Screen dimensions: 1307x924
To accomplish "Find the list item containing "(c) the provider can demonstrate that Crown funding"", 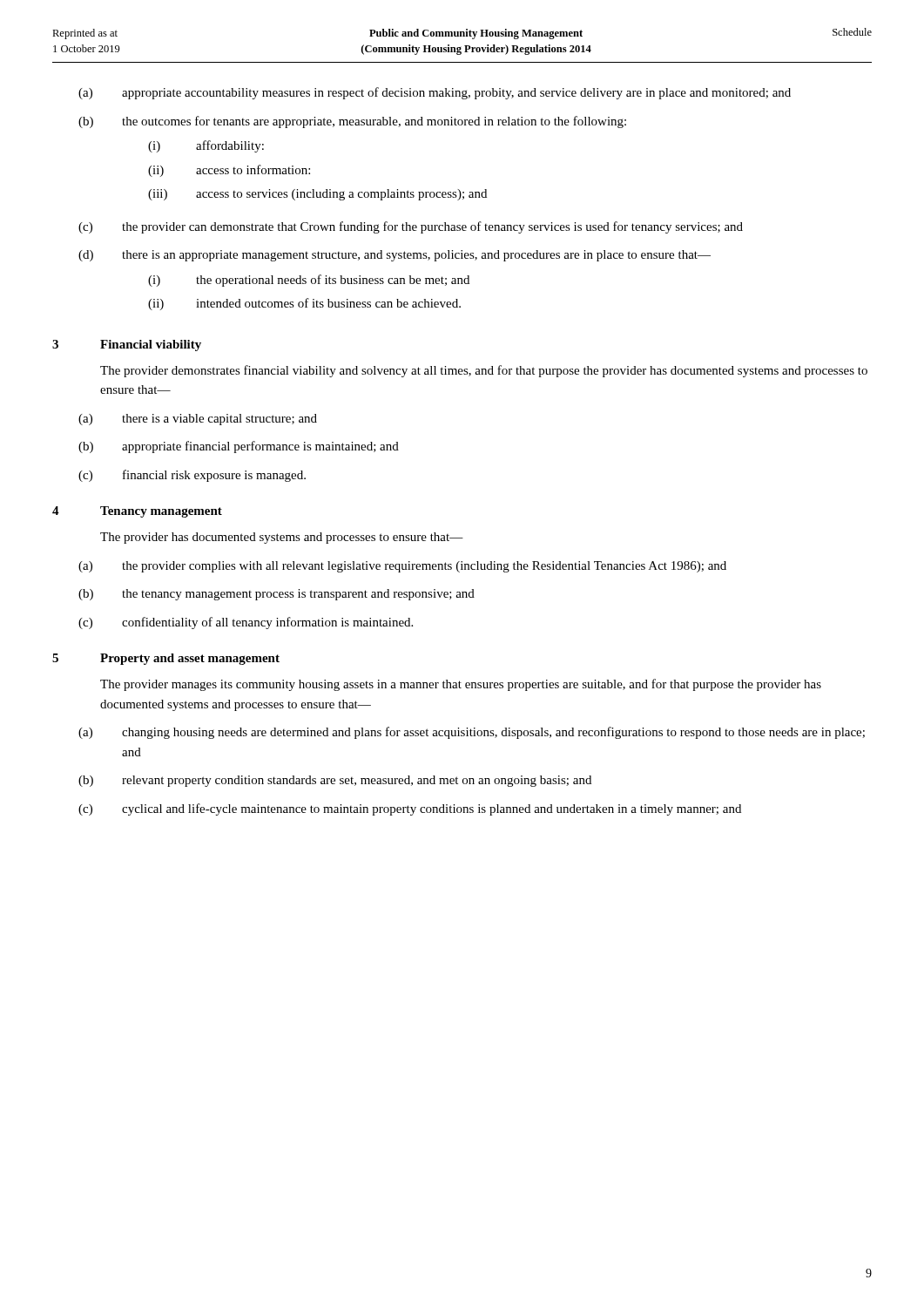I will coord(462,226).
